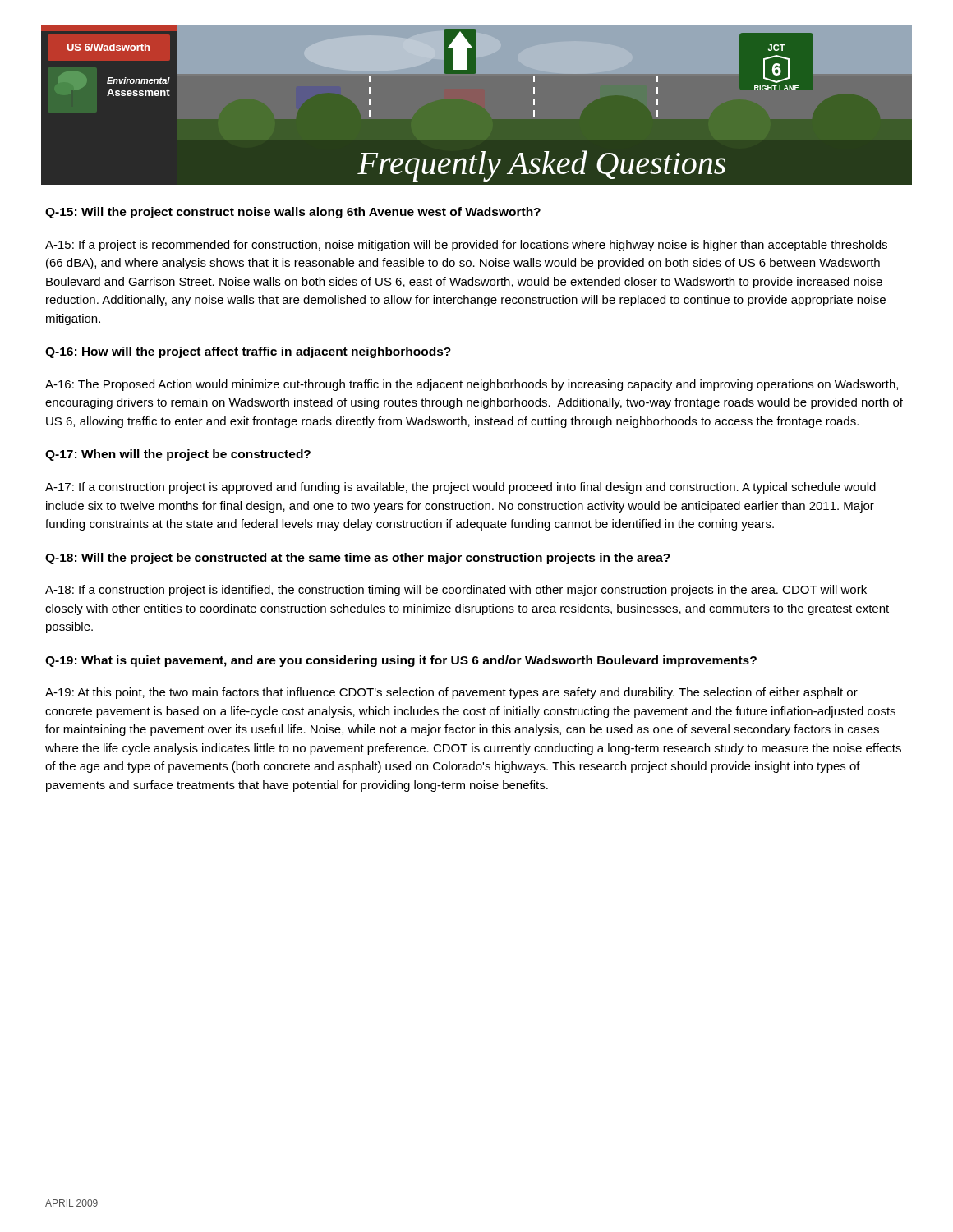Select the text block containing "A-15: If a"

coord(476,282)
